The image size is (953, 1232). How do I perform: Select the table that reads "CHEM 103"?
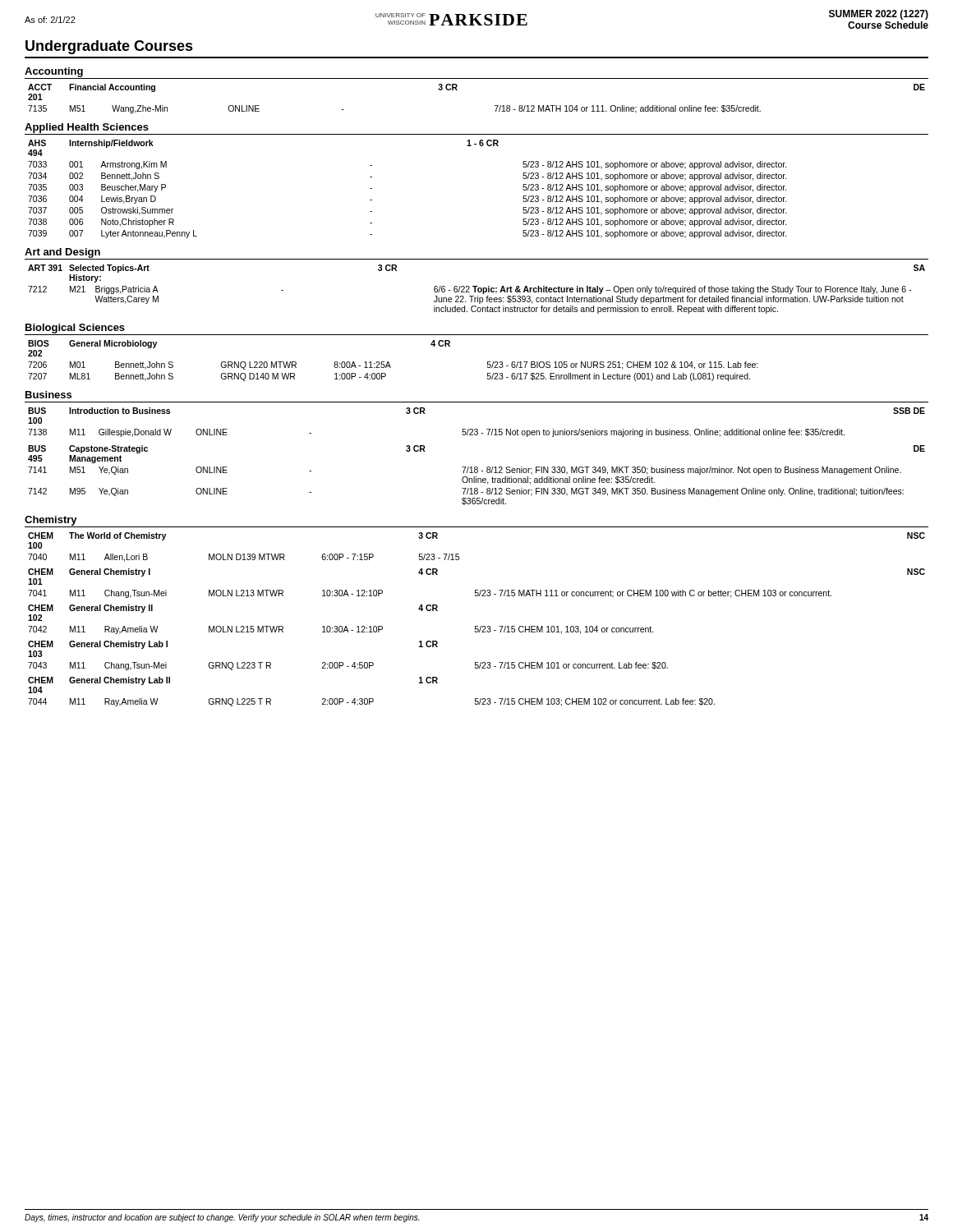click(x=476, y=618)
